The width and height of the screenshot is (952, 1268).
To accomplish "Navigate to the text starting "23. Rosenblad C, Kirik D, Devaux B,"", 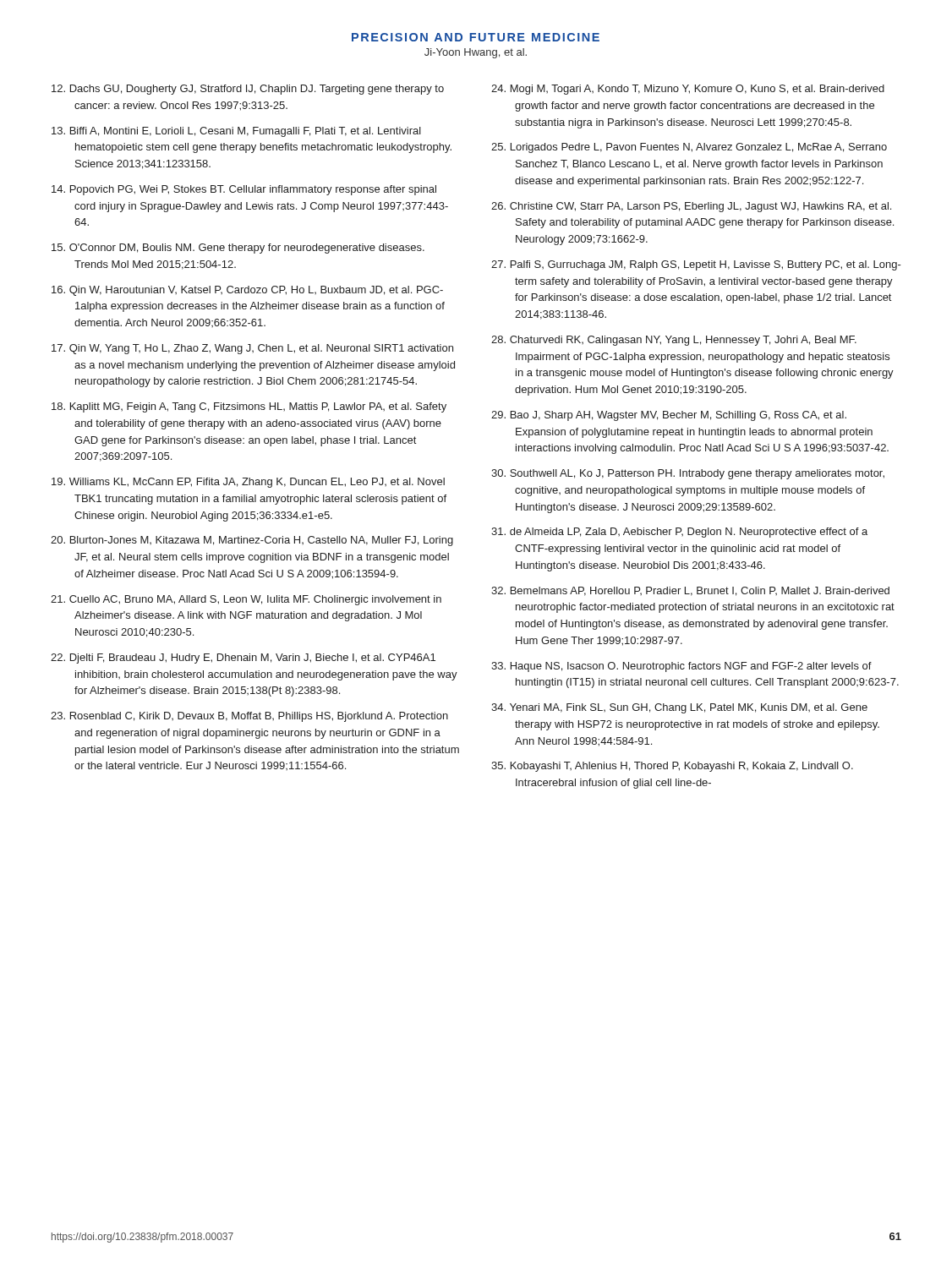I will point(255,741).
